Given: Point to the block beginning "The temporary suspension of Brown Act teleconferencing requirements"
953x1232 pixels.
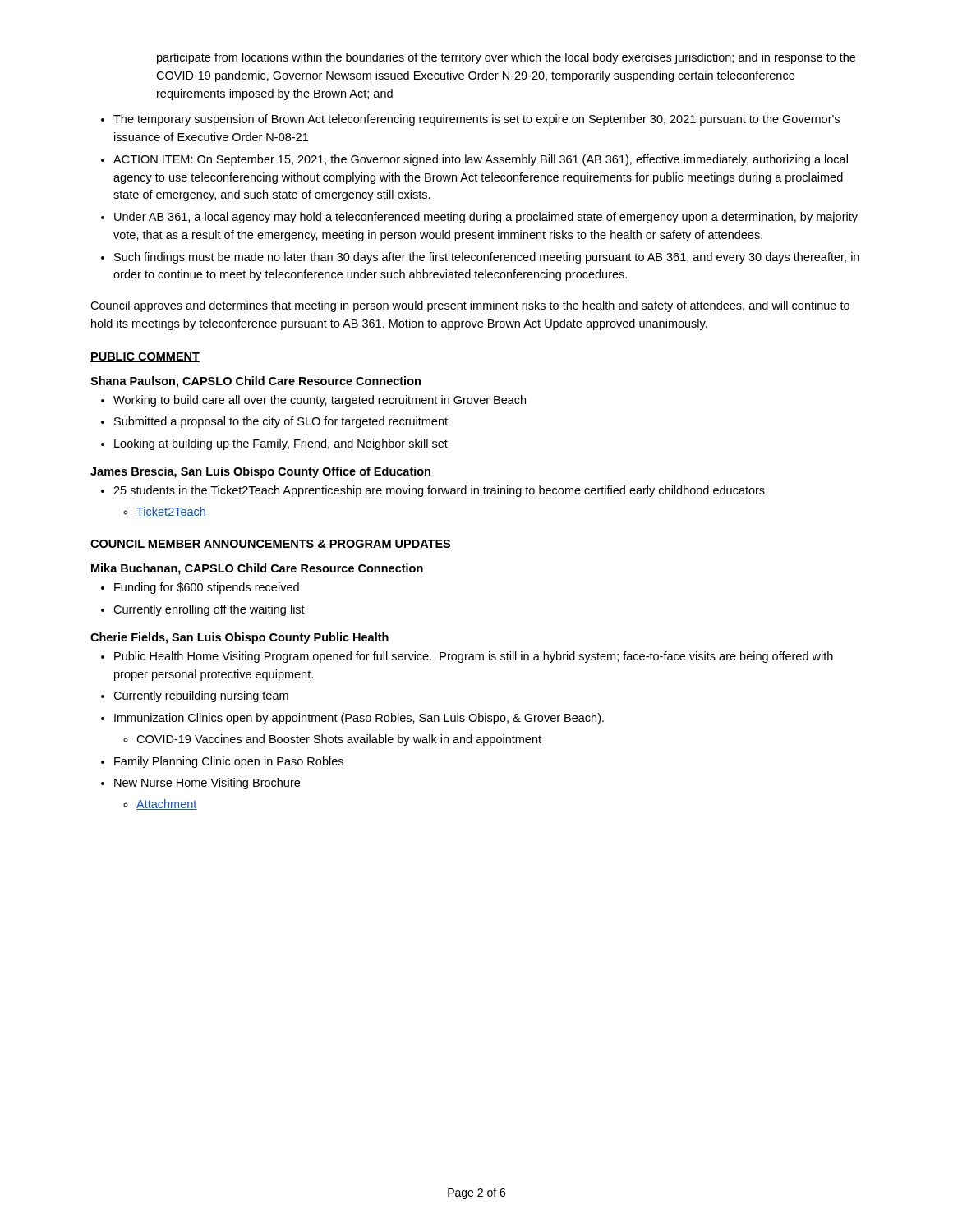Looking at the screenshot, I should coord(477,128).
